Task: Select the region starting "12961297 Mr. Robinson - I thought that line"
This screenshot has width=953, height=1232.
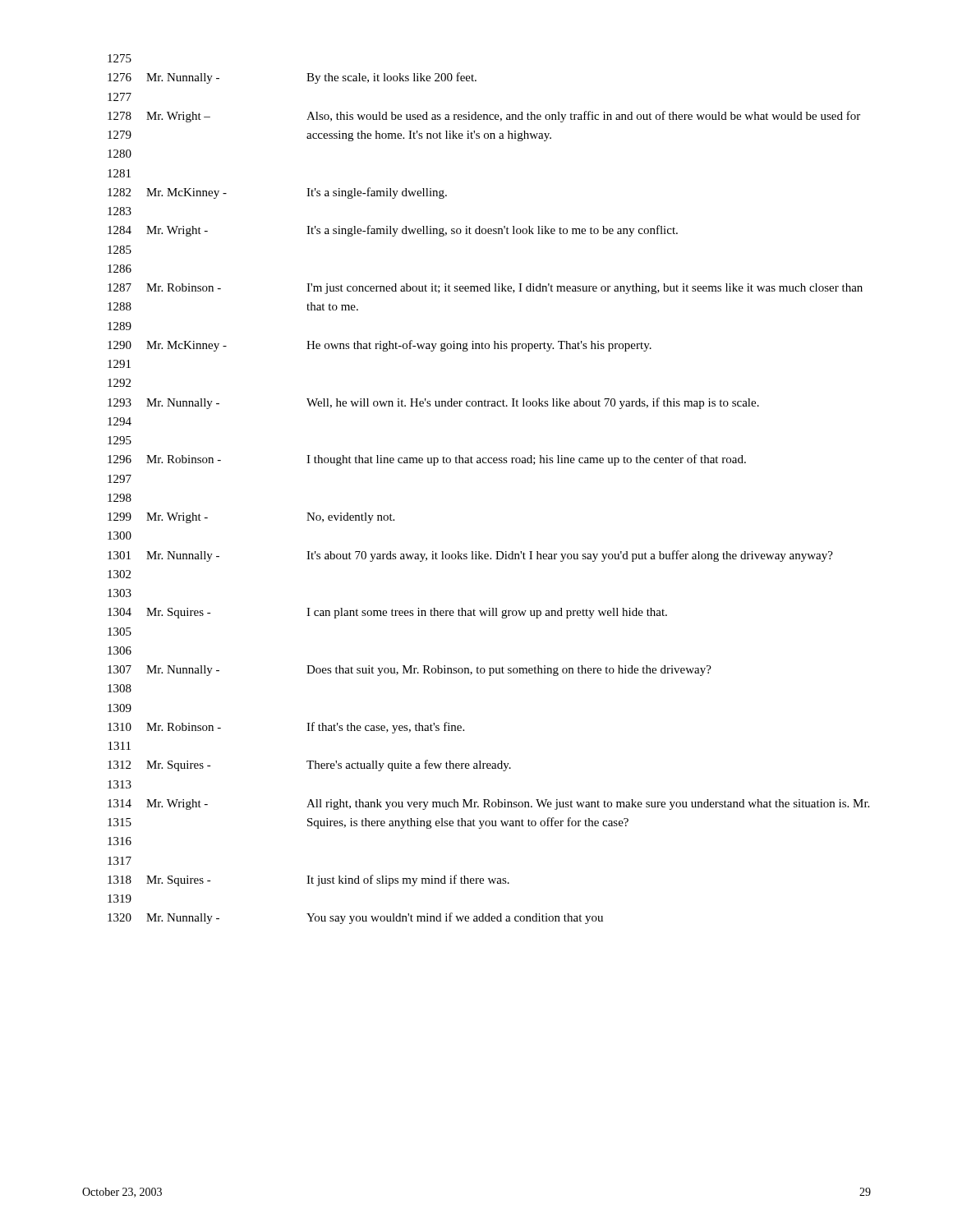Action: (x=476, y=469)
